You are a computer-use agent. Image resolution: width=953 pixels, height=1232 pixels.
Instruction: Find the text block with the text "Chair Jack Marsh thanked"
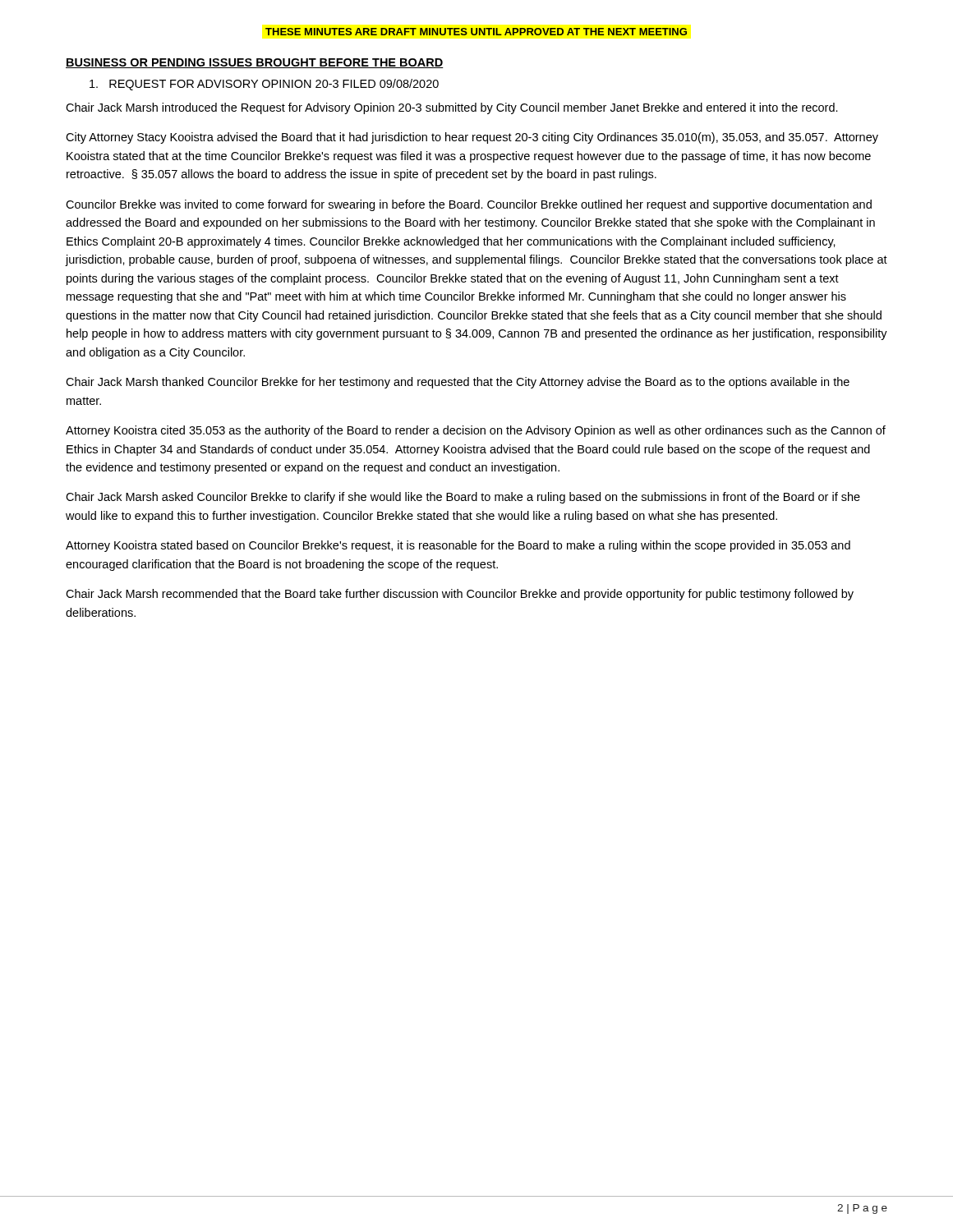(458, 391)
